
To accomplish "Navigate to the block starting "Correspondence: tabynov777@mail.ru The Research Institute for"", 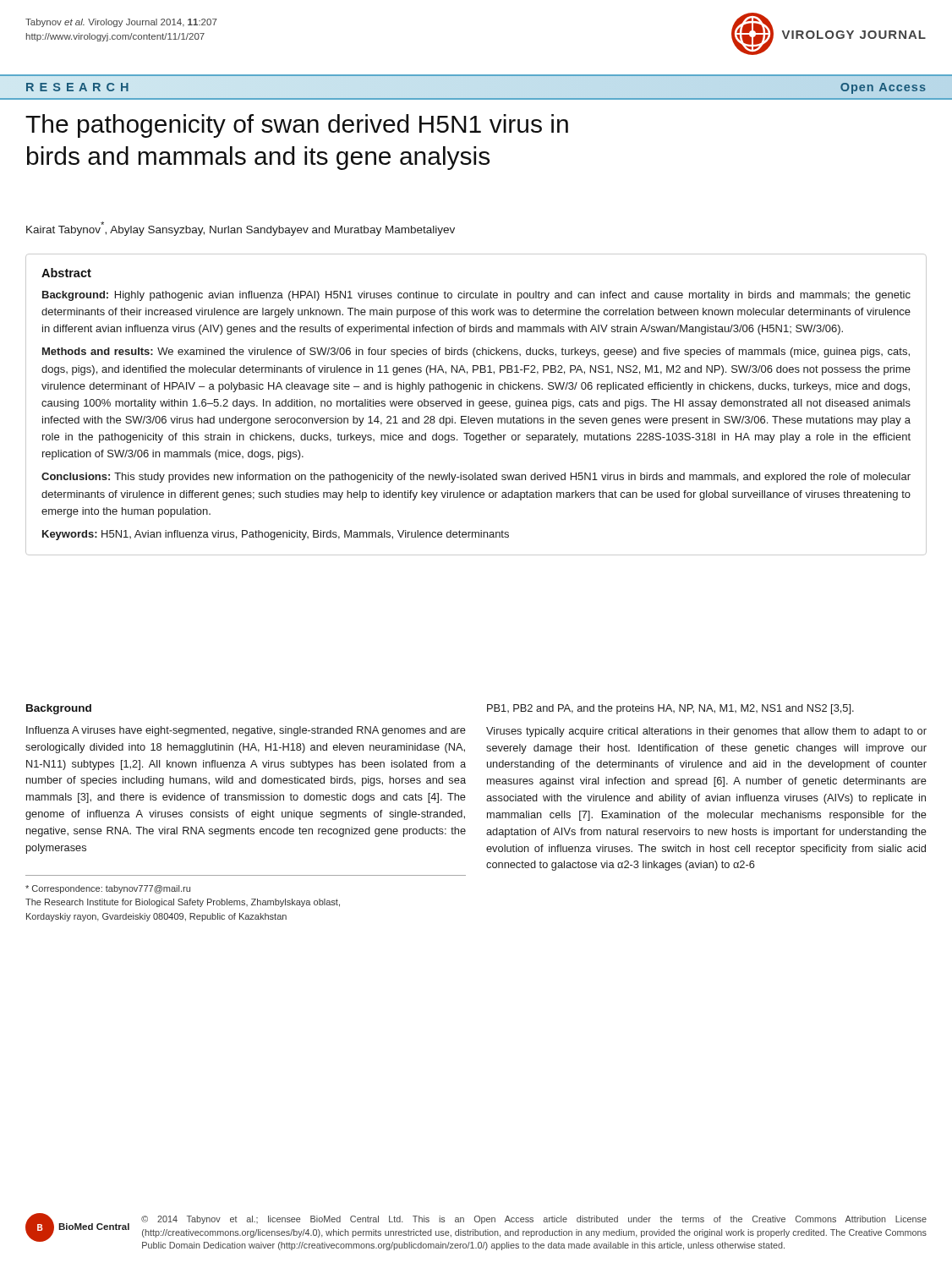I will (x=183, y=902).
